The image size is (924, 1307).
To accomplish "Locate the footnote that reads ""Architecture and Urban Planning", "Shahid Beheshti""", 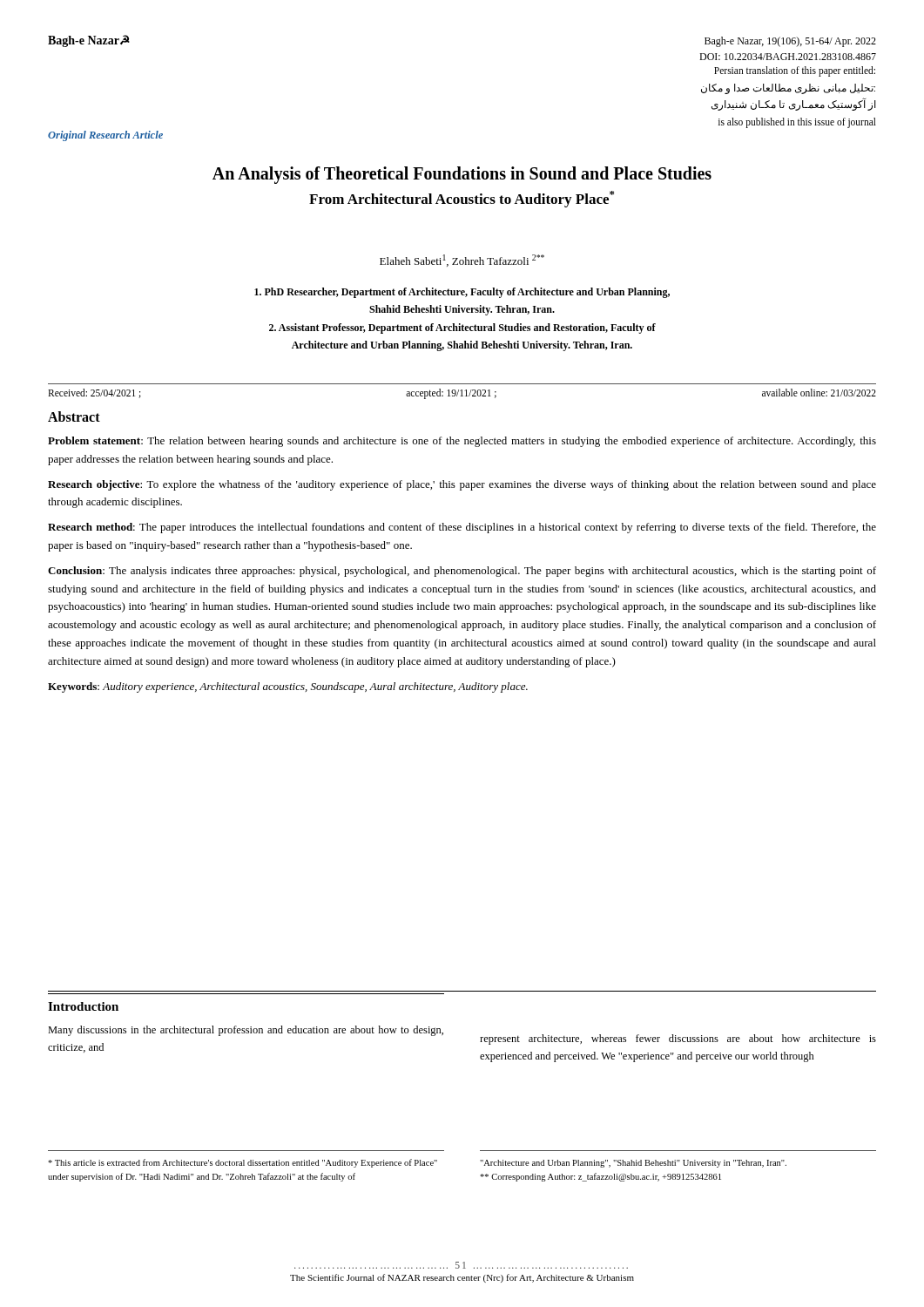I will click(x=633, y=1170).
